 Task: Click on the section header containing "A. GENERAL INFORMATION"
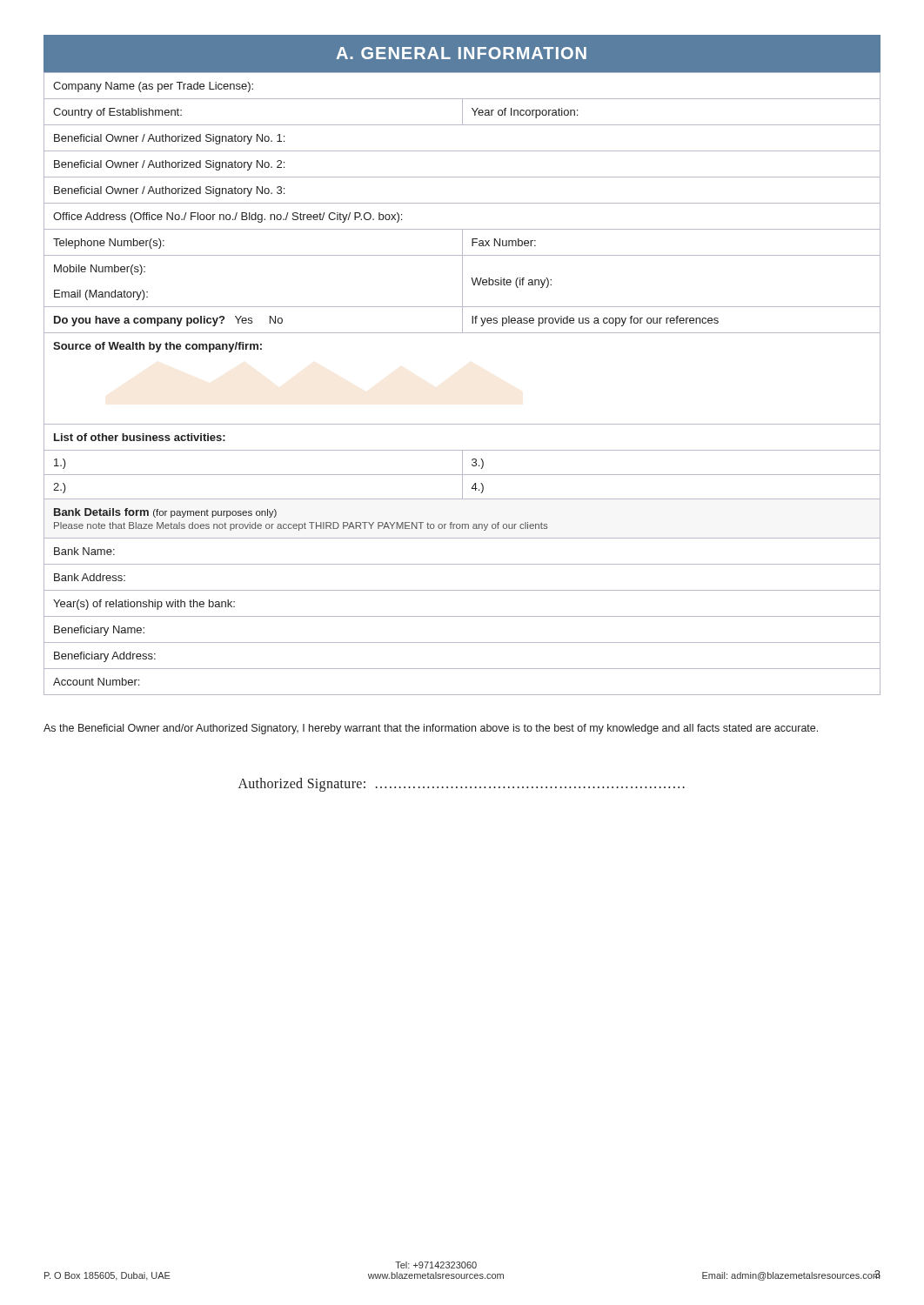click(462, 53)
